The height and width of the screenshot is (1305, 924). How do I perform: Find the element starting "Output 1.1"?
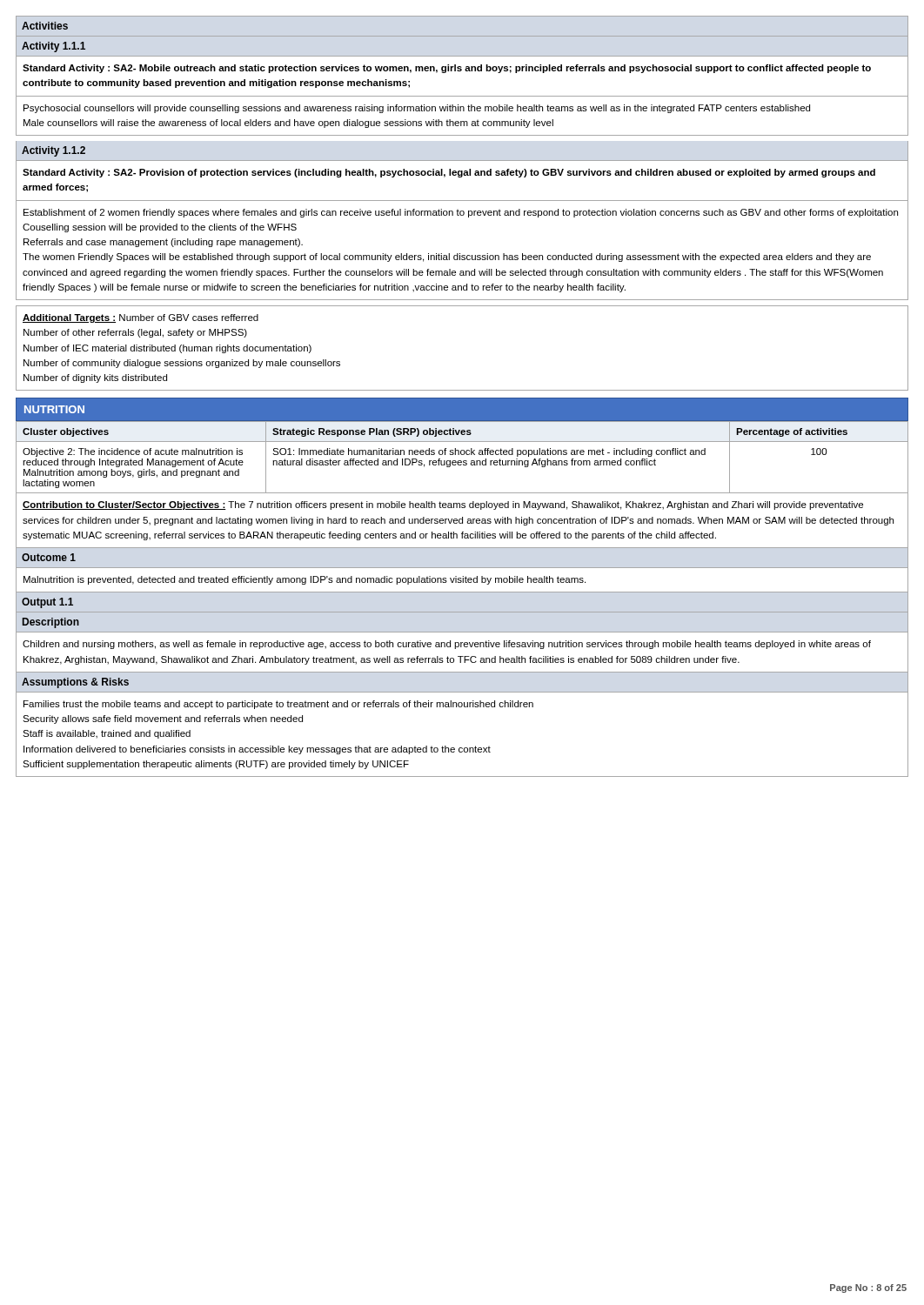coord(48,602)
